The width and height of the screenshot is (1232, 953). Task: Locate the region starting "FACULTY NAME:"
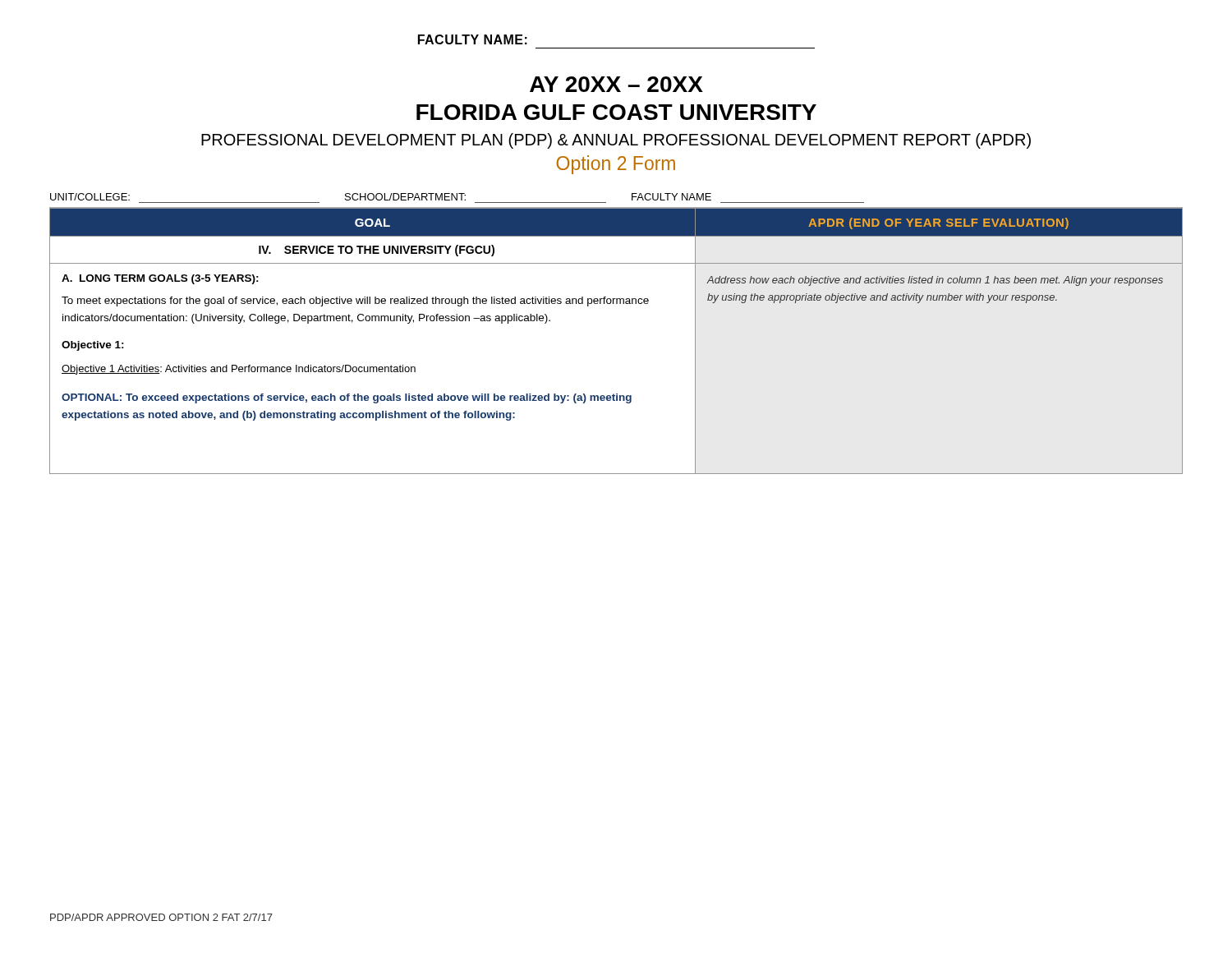616,41
